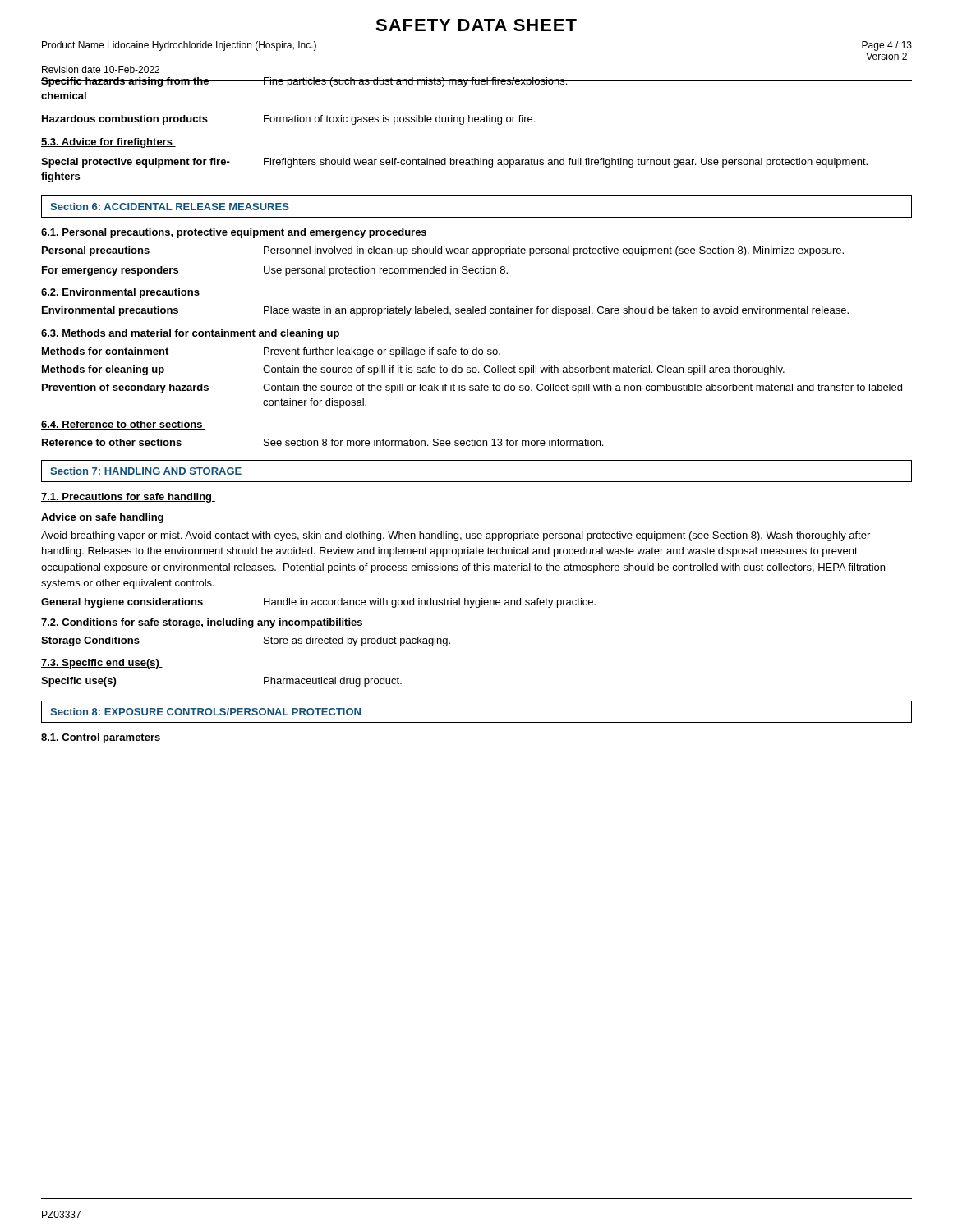Click on the text block that says "Special protective equipment for fire-fighters"
Screen dimensions: 1232x953
point(476,169)
